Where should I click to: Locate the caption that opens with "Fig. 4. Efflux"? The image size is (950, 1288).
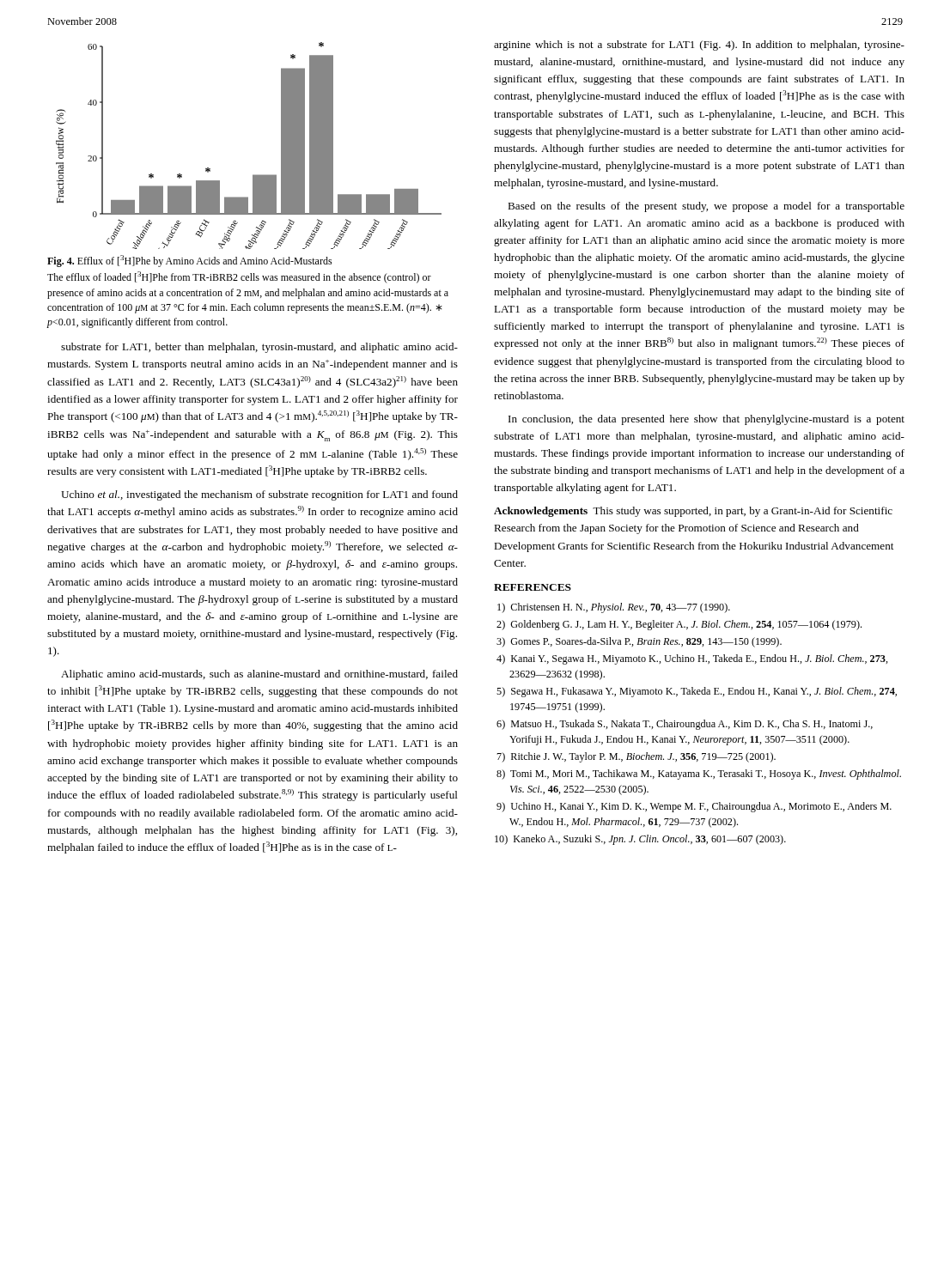[248, 291]
